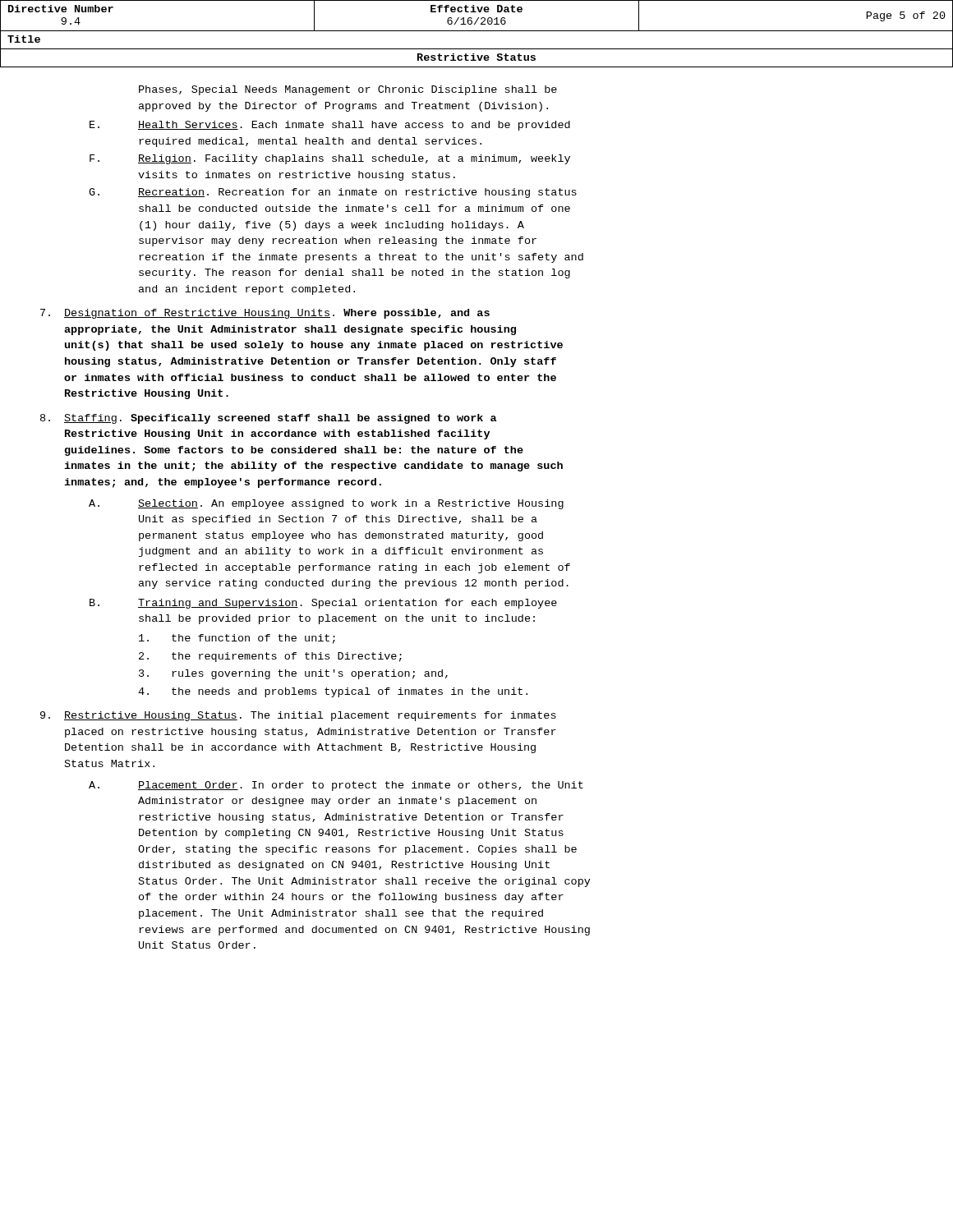The width and height of the screenshot is (953, 1232).
Task: Locate the text block starting "4. the needs and problems typical of inmates"
Action: pos(526,692)
